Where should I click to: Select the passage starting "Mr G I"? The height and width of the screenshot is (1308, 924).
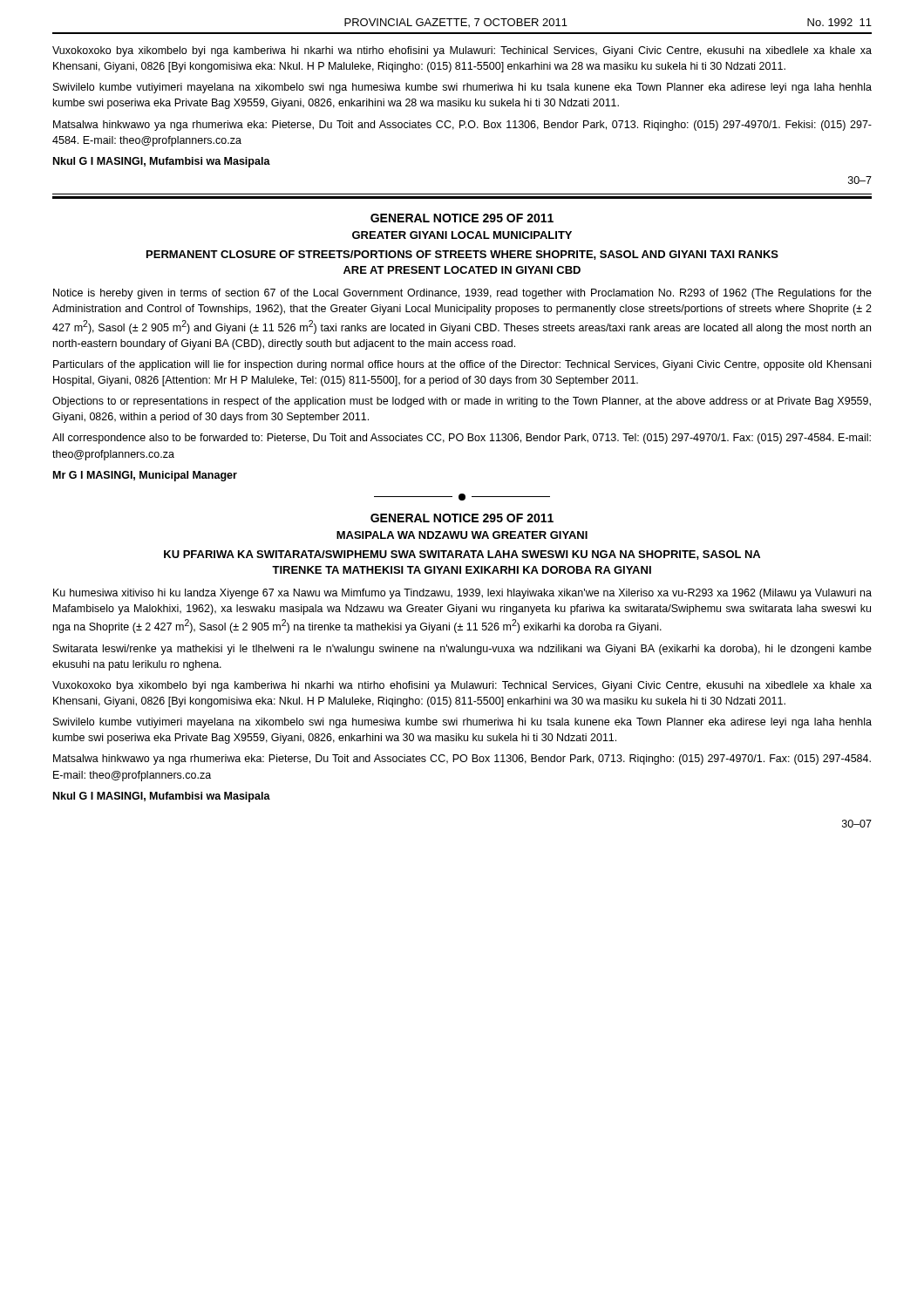point(145,476)
